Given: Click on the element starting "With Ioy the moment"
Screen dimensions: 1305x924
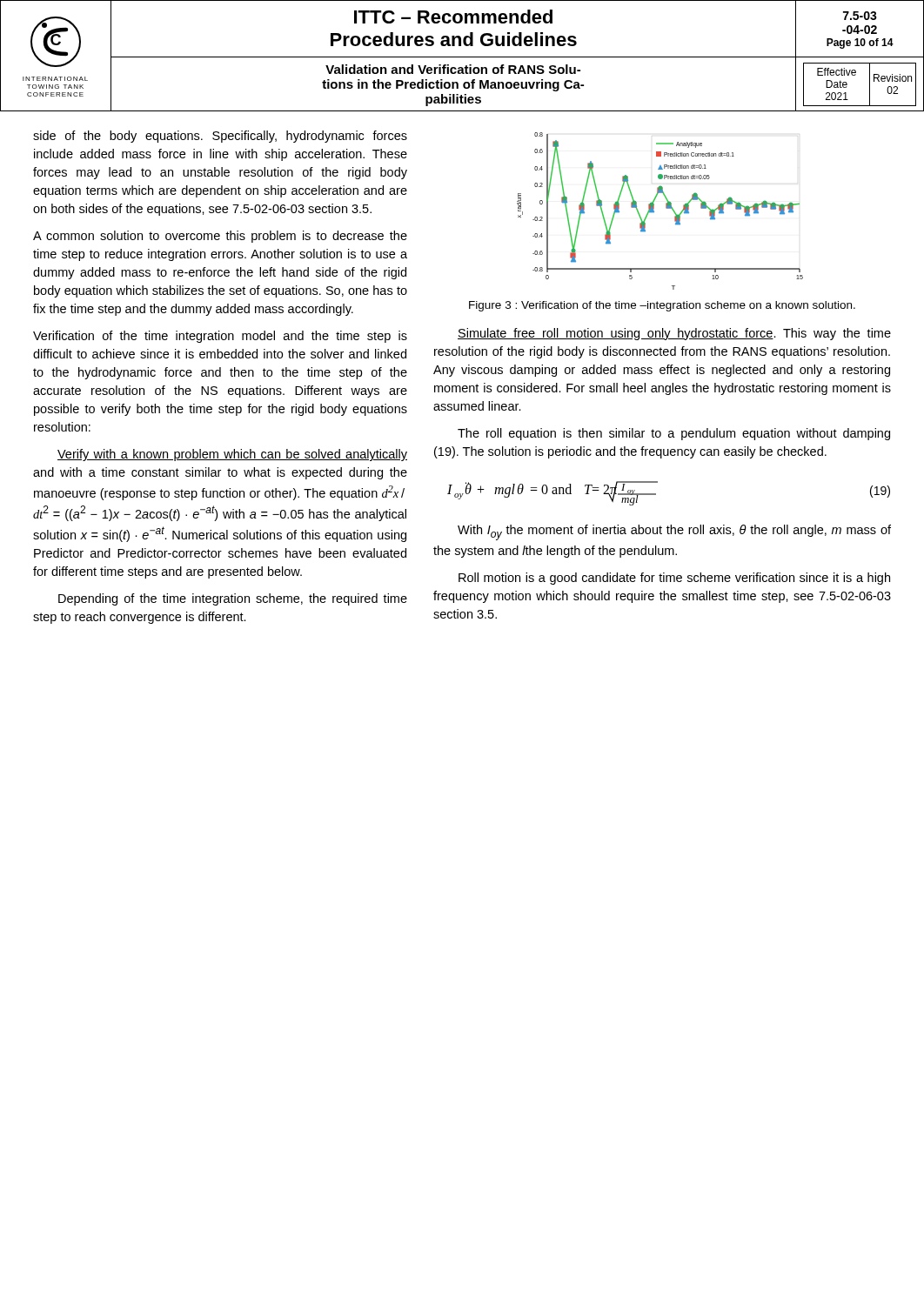Looking at the screenshot, I should (x=662, y=541).
